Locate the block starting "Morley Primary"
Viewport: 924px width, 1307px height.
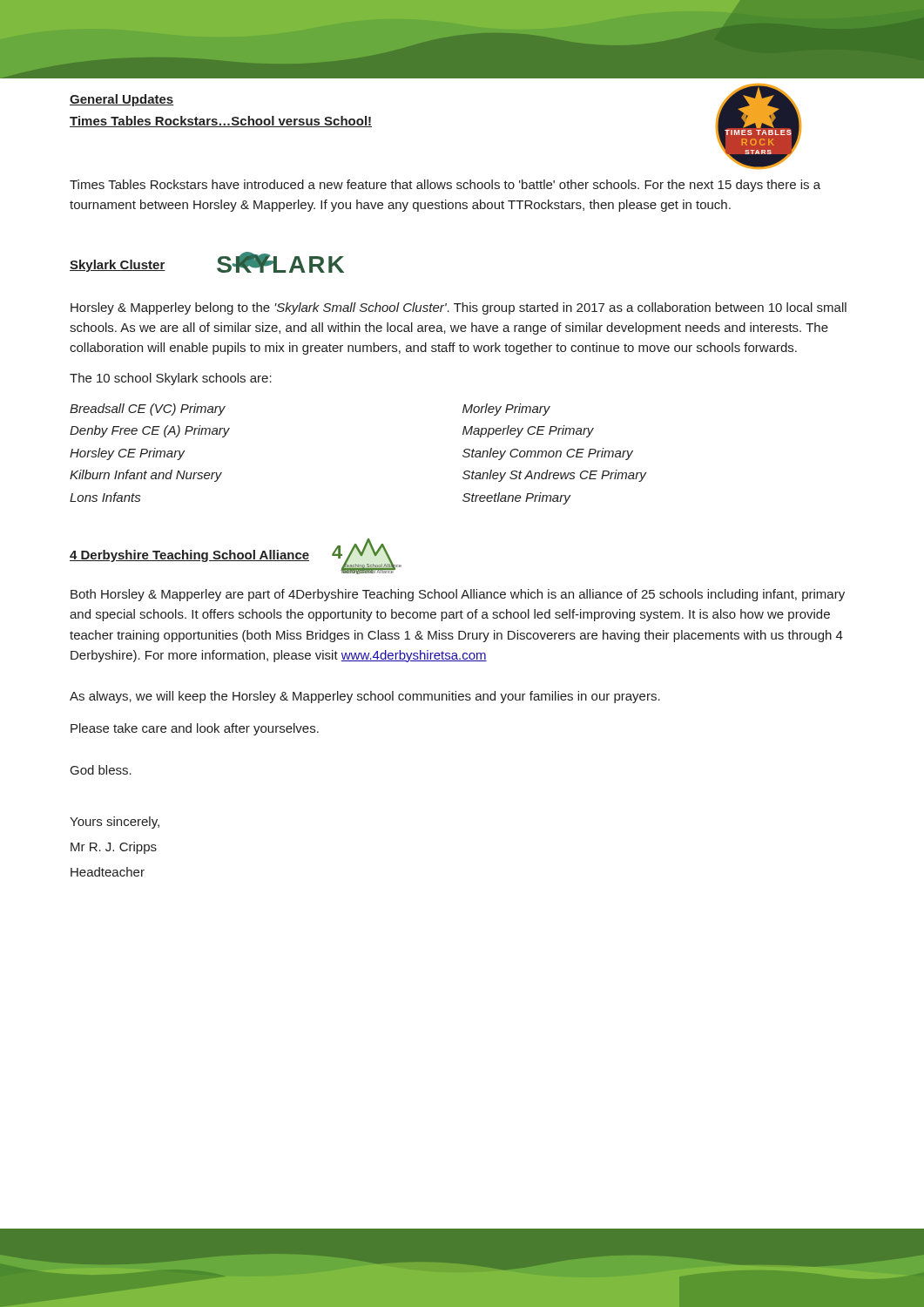coord(506,408)
